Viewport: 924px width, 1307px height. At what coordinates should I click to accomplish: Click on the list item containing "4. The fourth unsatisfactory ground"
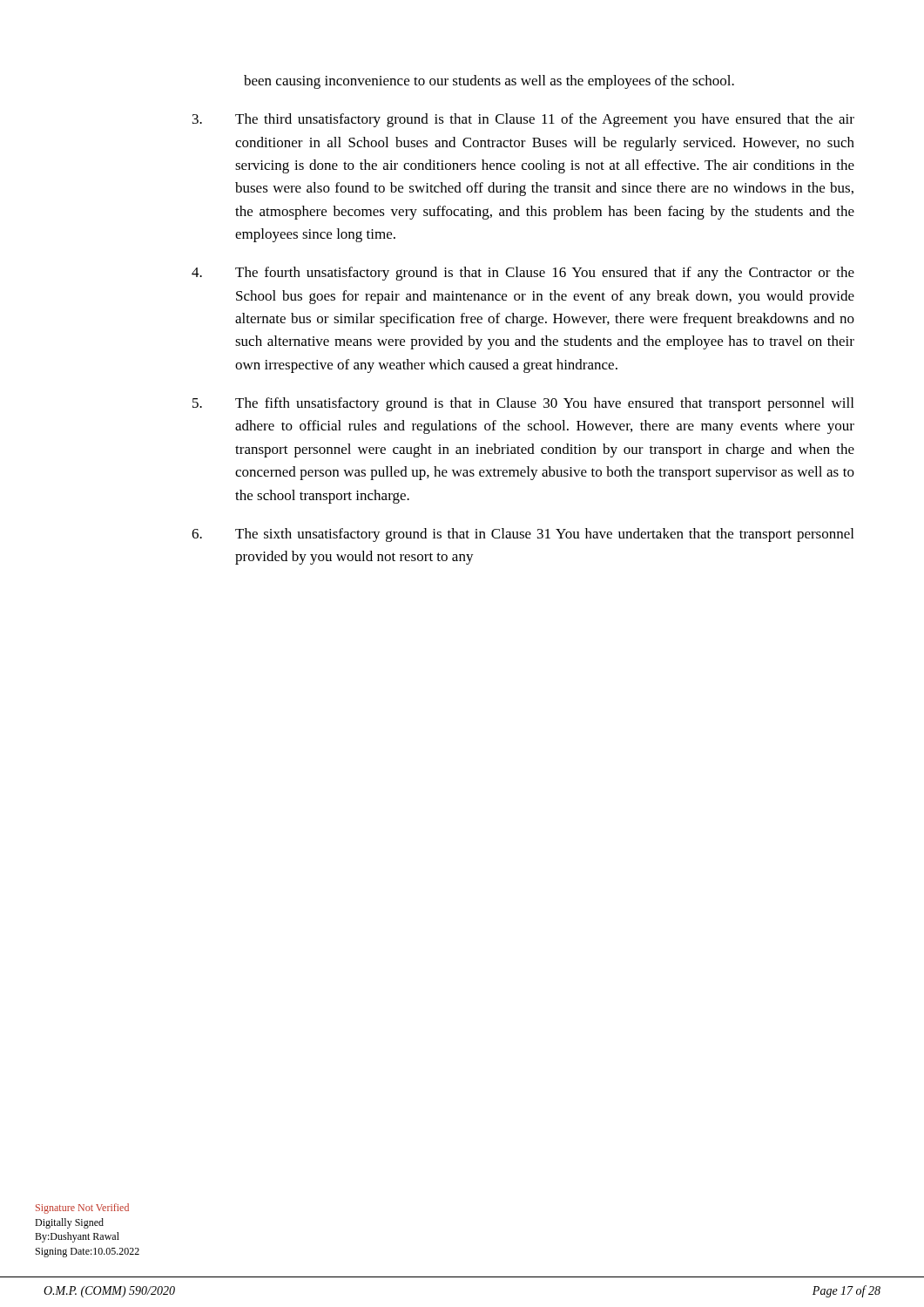coord(523,319)
